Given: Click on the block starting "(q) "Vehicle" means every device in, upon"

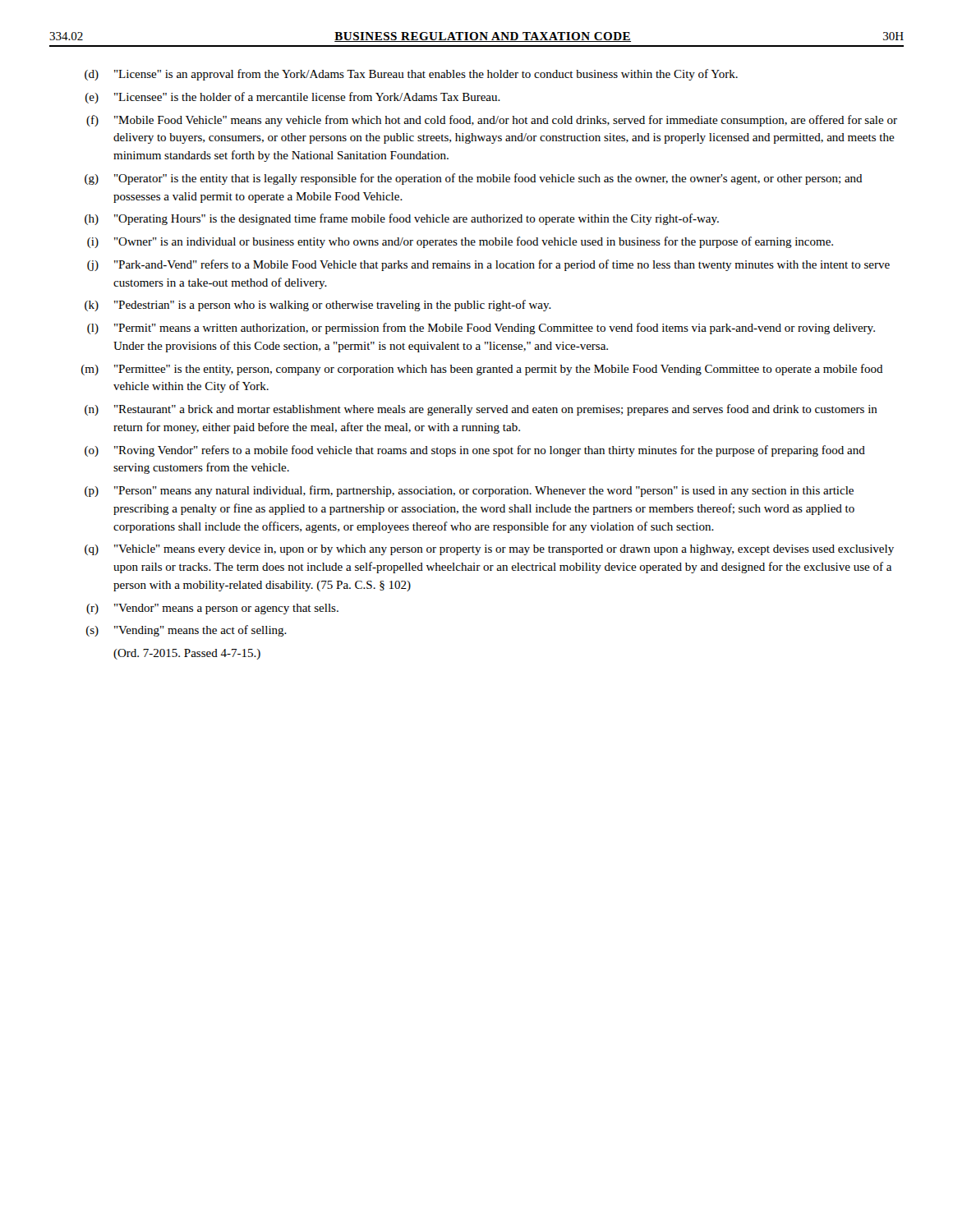Looking at the screenshot, I should (476, 567).
